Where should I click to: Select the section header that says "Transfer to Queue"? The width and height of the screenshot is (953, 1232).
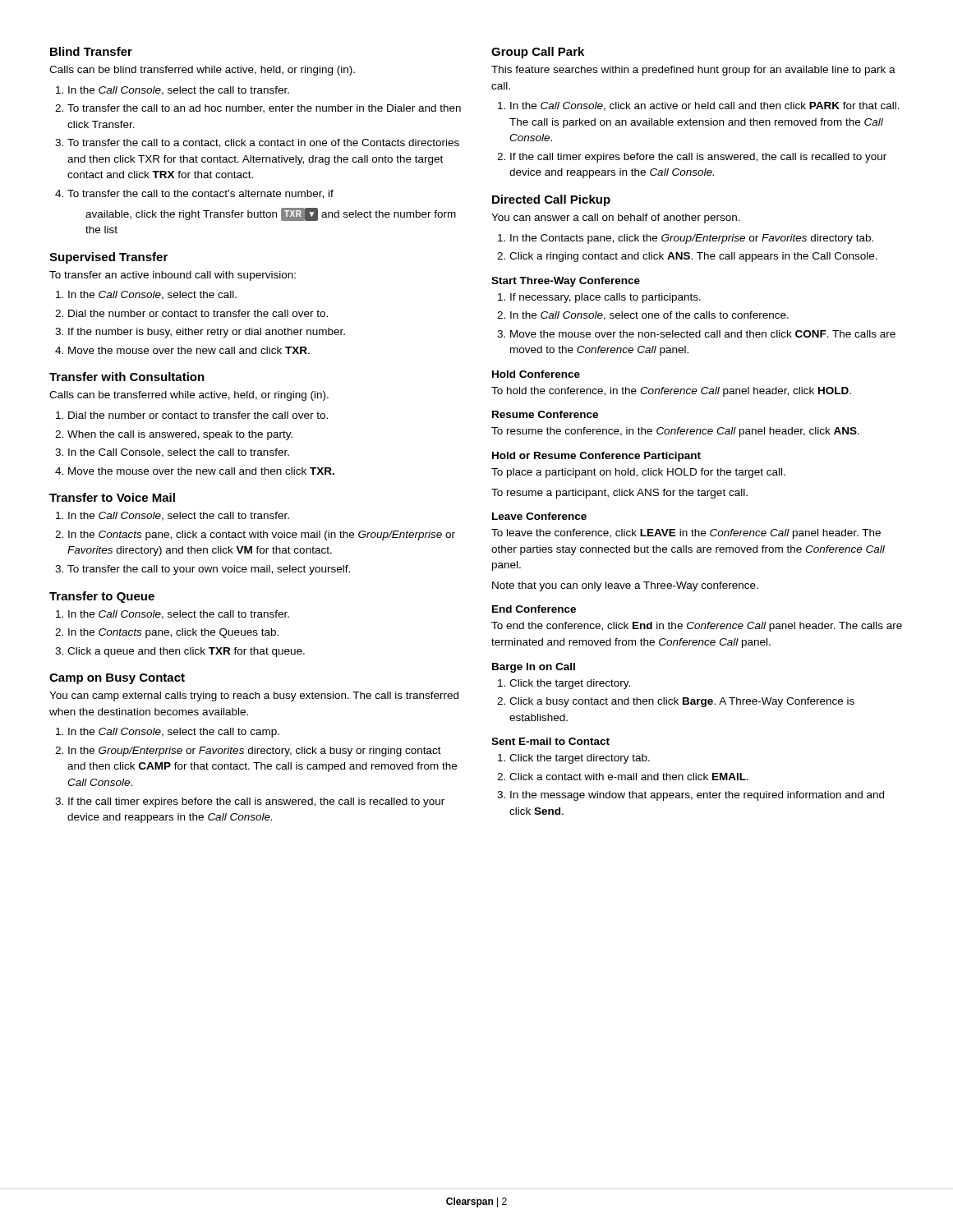102,595
